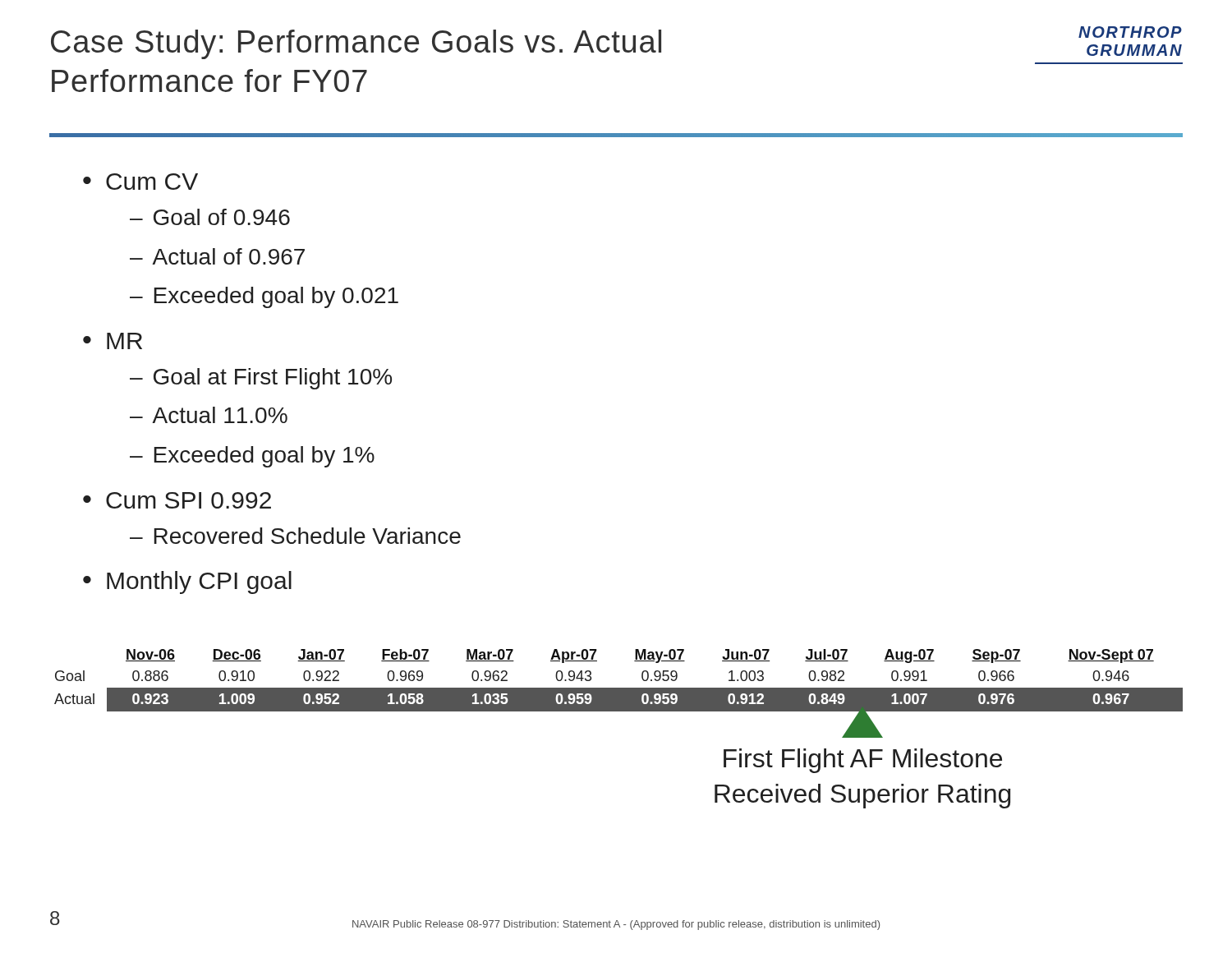The height and width of the screenshot is (953, 1232).
Task: Click on the logo
Action: click(x=1101, y=44)
